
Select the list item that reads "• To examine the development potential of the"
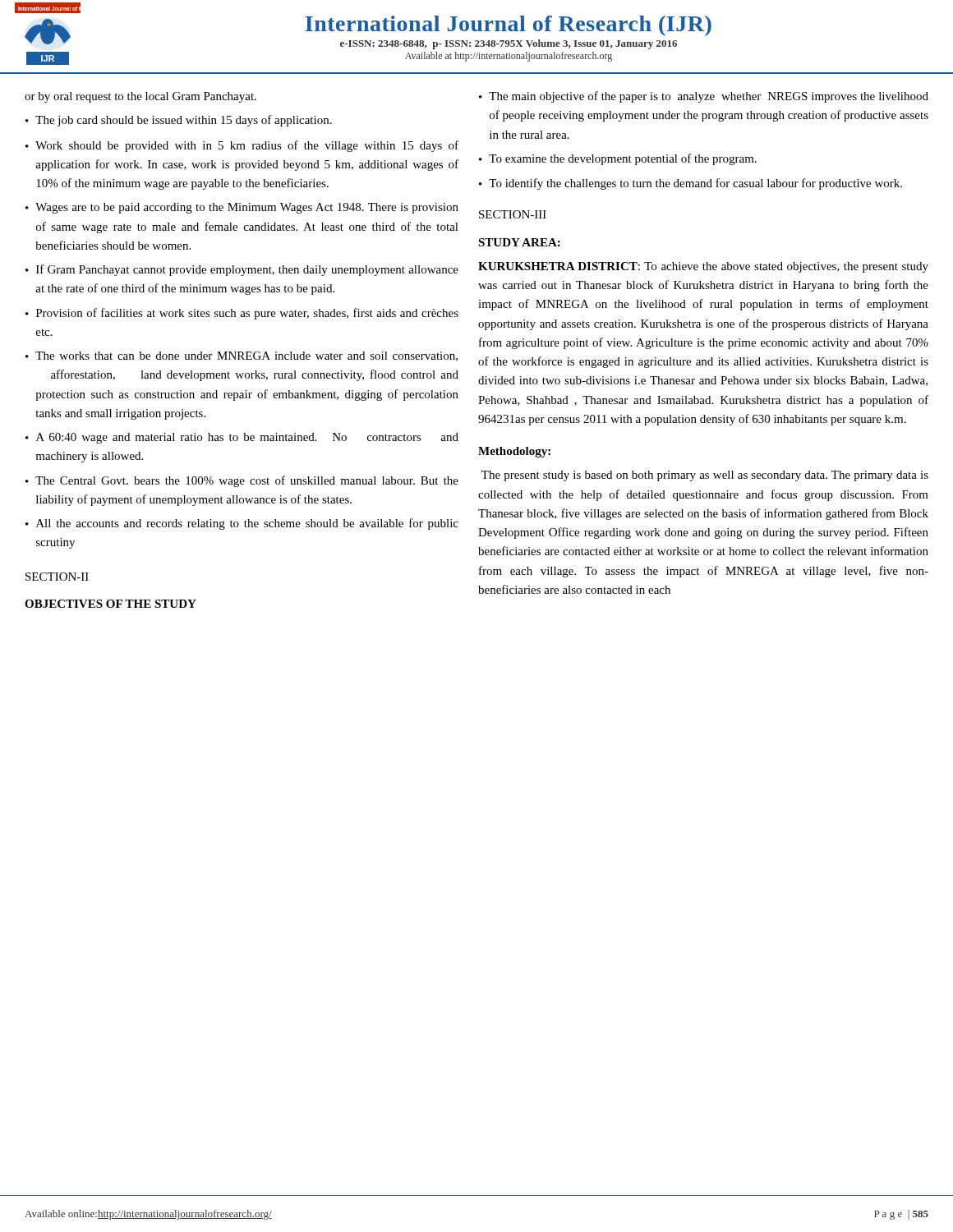703,159
